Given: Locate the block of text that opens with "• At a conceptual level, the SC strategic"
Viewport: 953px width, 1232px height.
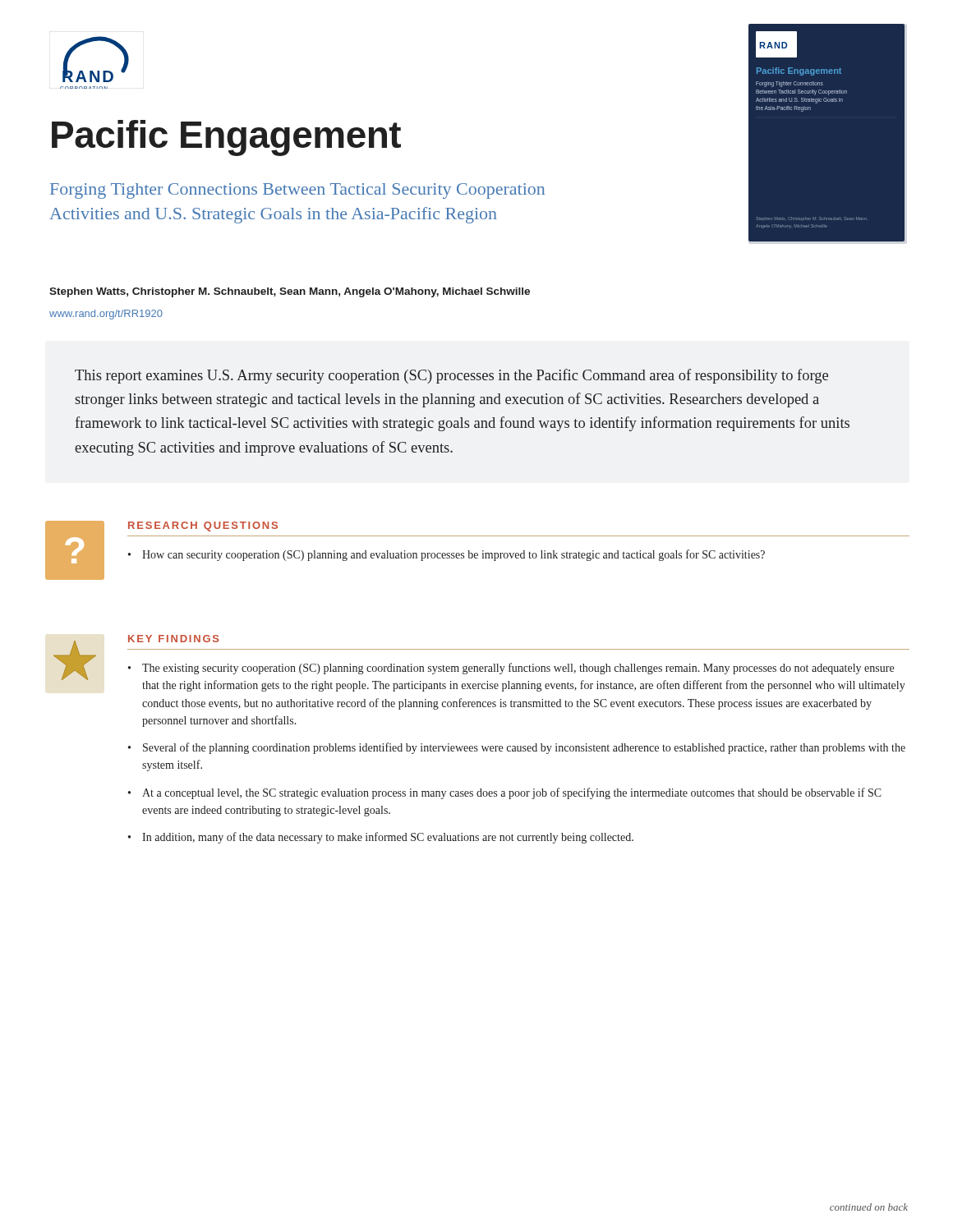Looking at the screenshot, I should (x=504, y=800).
